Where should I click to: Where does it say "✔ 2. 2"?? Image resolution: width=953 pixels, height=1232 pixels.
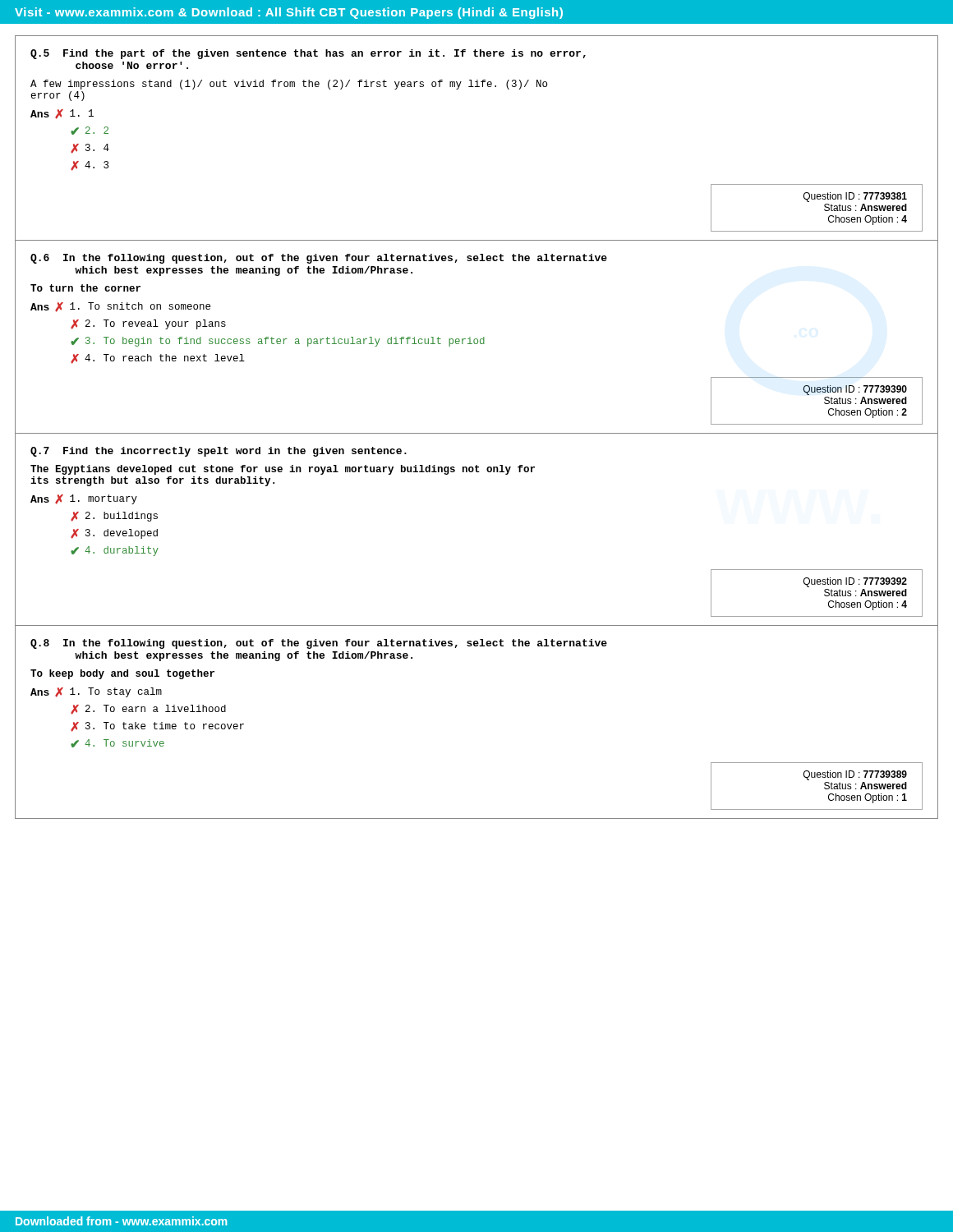click(90, 131)
